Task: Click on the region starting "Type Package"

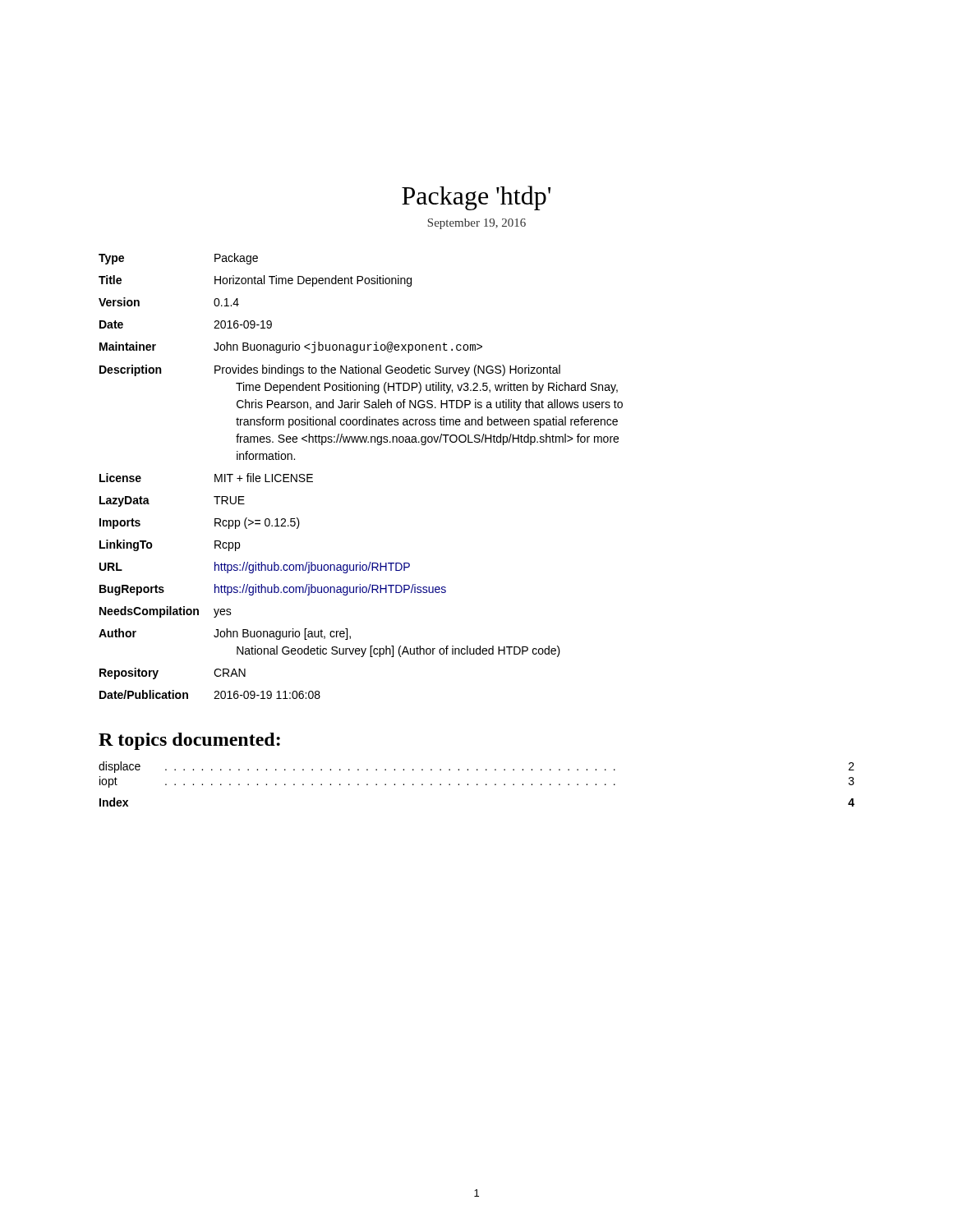Action: [x=106, y=257]
